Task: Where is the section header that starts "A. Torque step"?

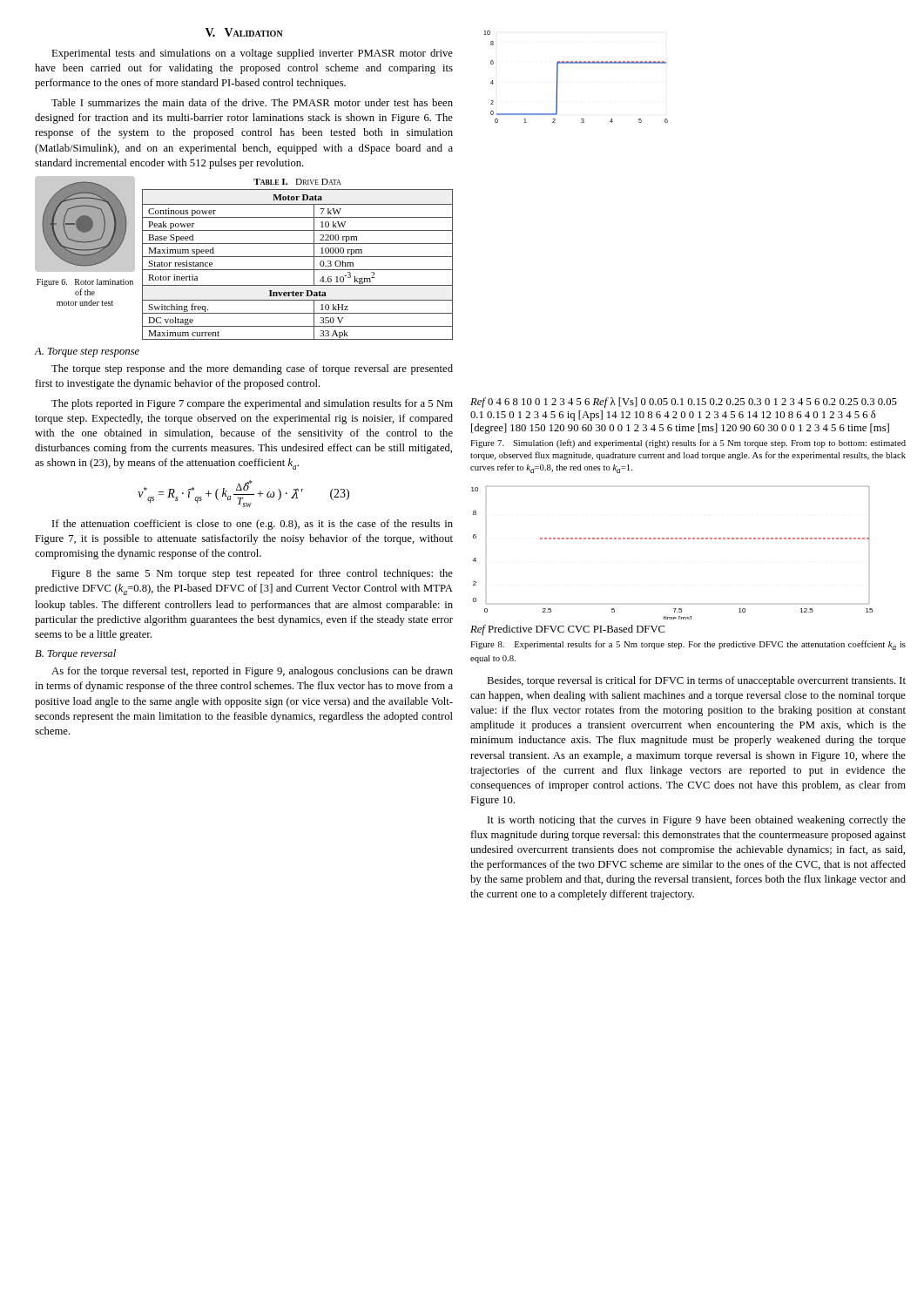Action: (87, 351)
